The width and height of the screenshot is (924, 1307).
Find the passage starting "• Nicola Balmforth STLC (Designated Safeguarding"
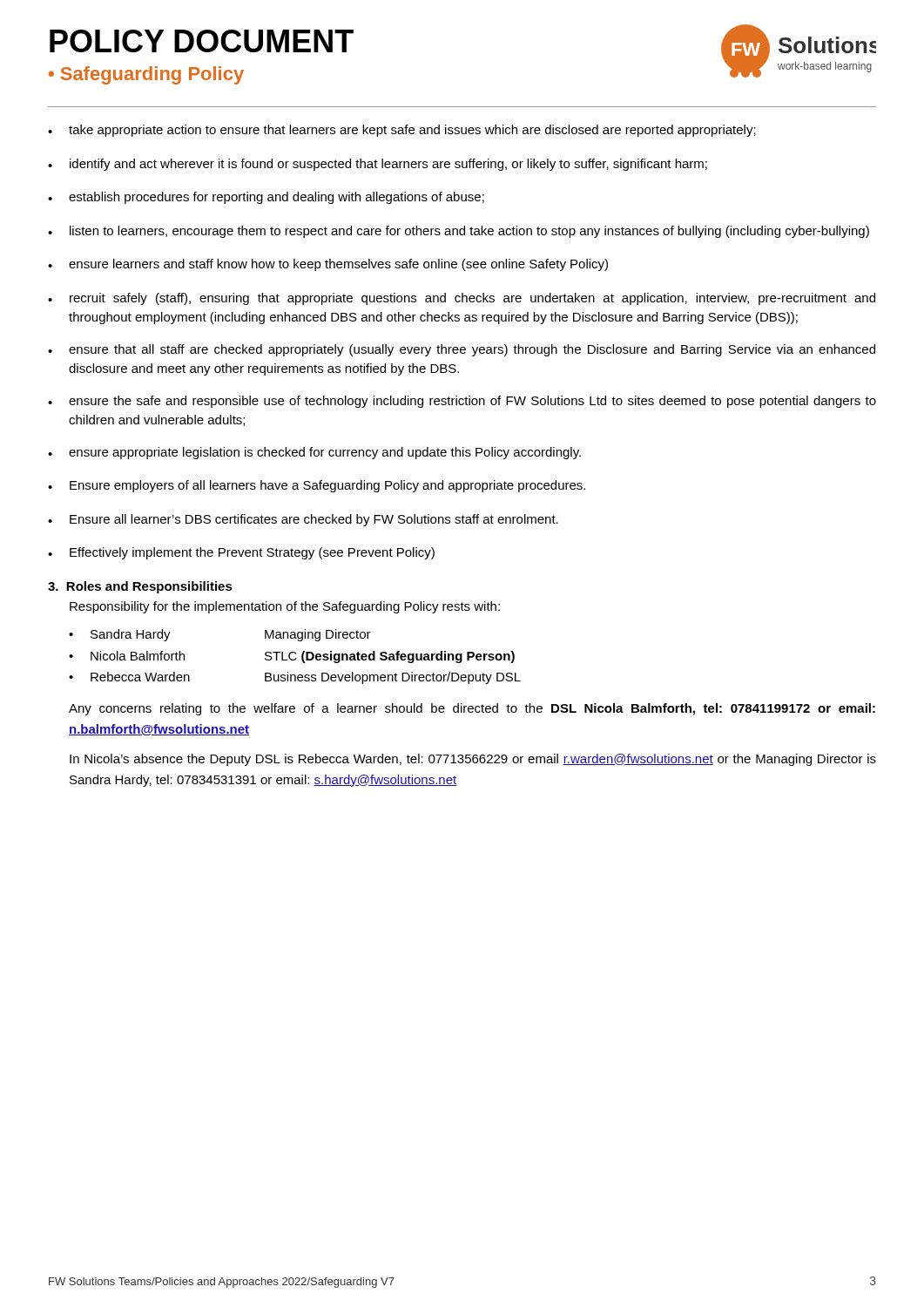click(x=472, y=656)
